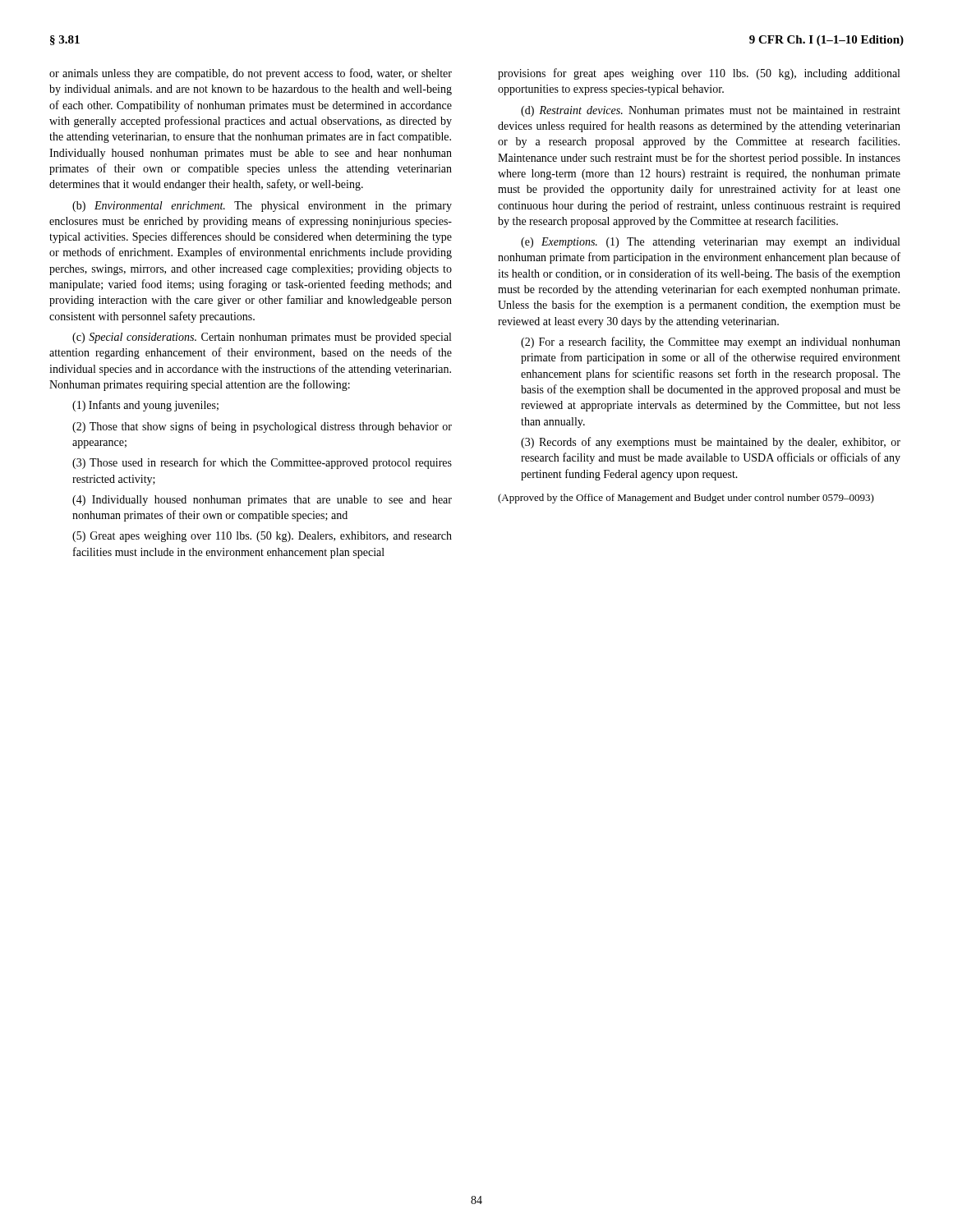Locate the text starting "(3) Records of any exemptions must"
Image resolution: width=953 pixels, height=1232 pixels.
coord(711,458)
